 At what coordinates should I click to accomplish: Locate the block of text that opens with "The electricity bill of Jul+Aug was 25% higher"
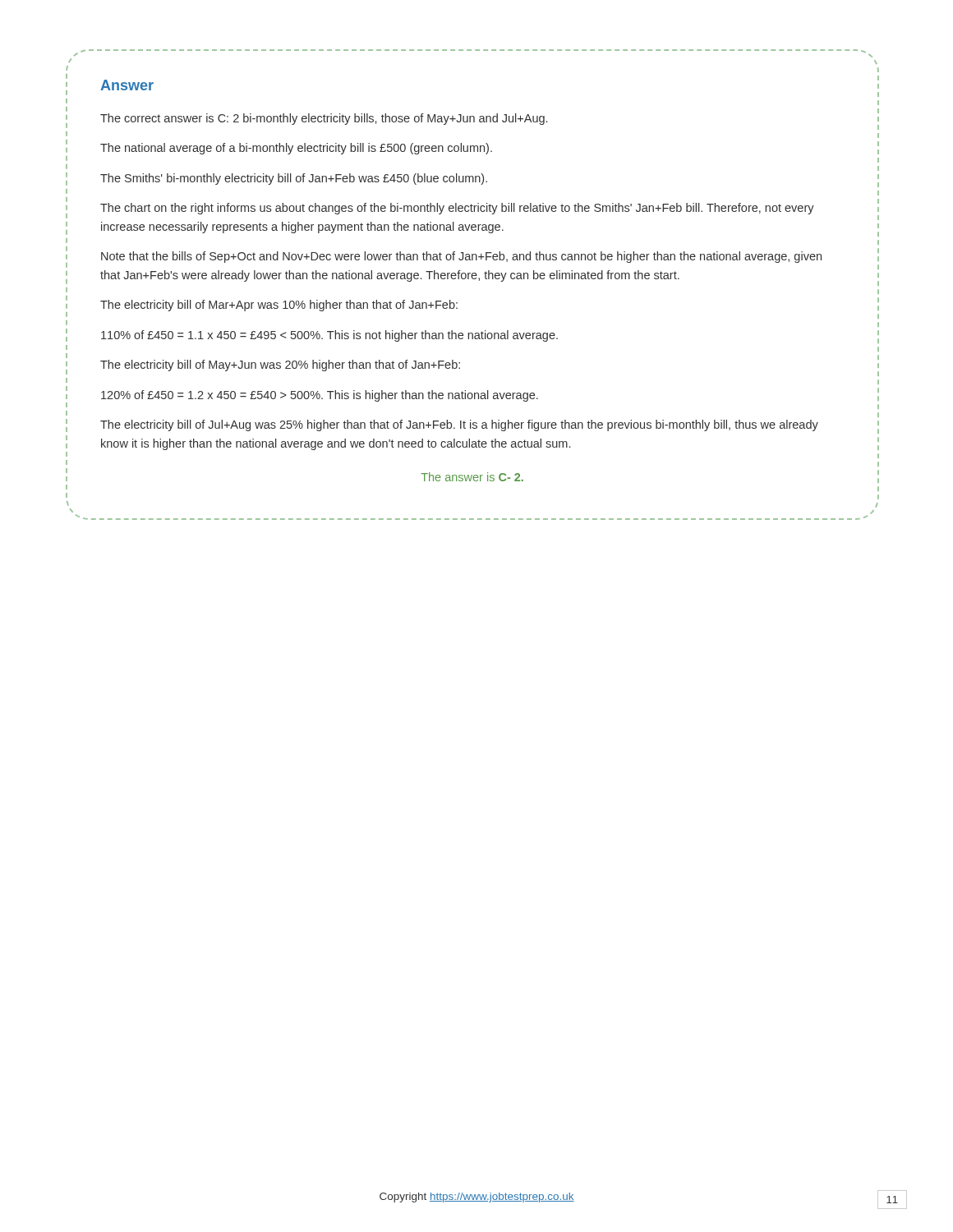pos(459,434)
